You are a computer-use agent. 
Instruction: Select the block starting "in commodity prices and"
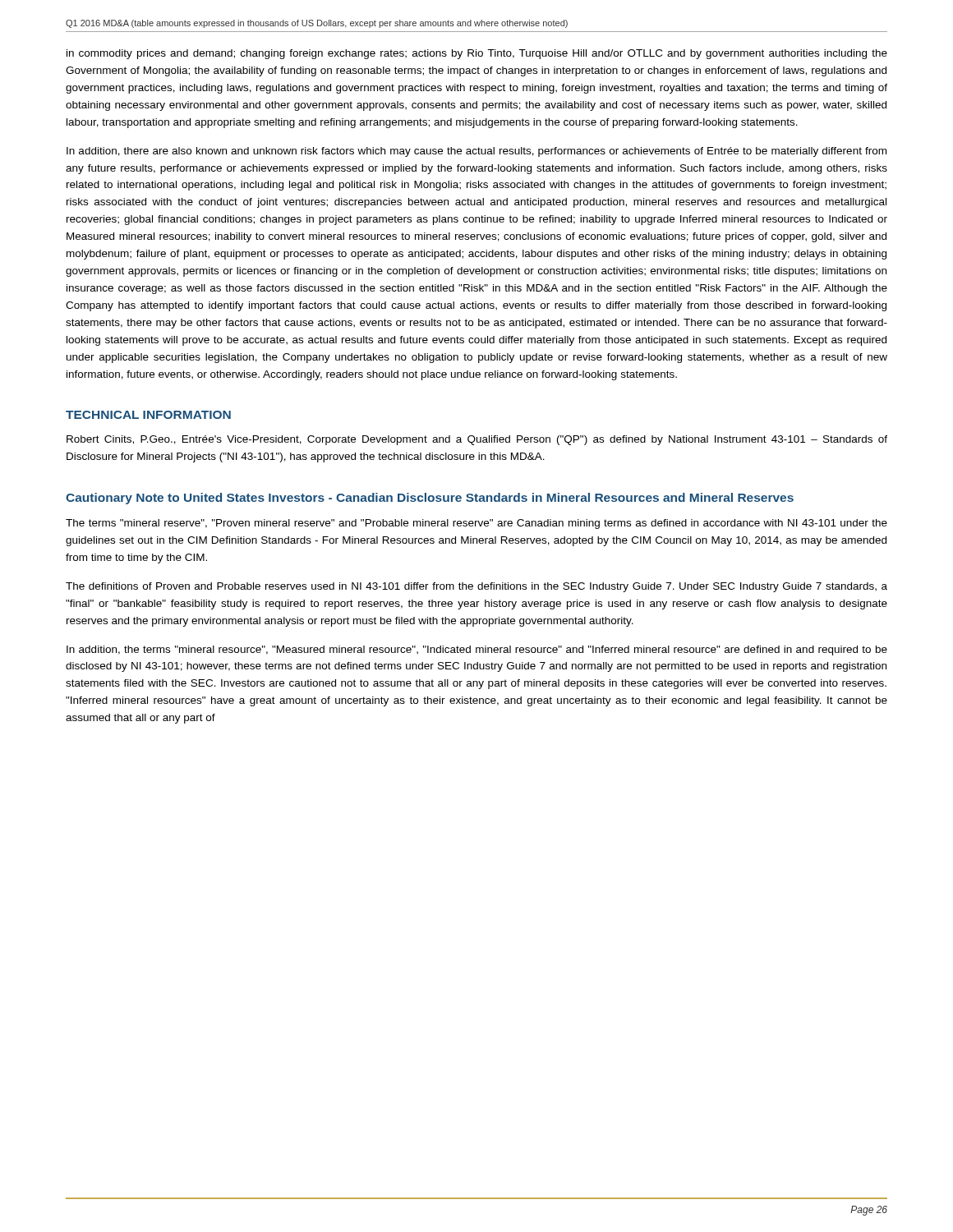point(476,88)
